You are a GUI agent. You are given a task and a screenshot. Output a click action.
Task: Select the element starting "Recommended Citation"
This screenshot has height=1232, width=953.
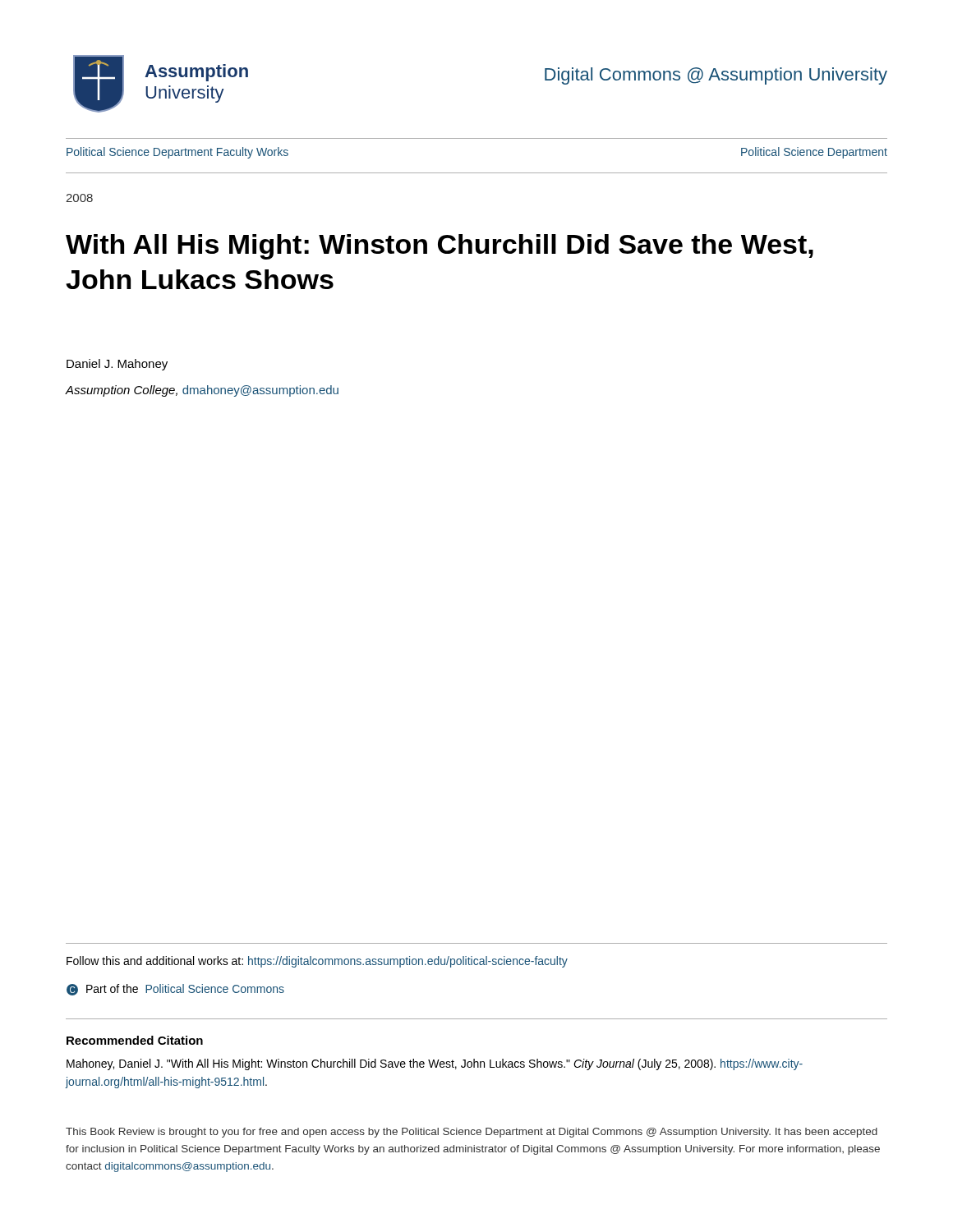click(x=135, y=1040)
